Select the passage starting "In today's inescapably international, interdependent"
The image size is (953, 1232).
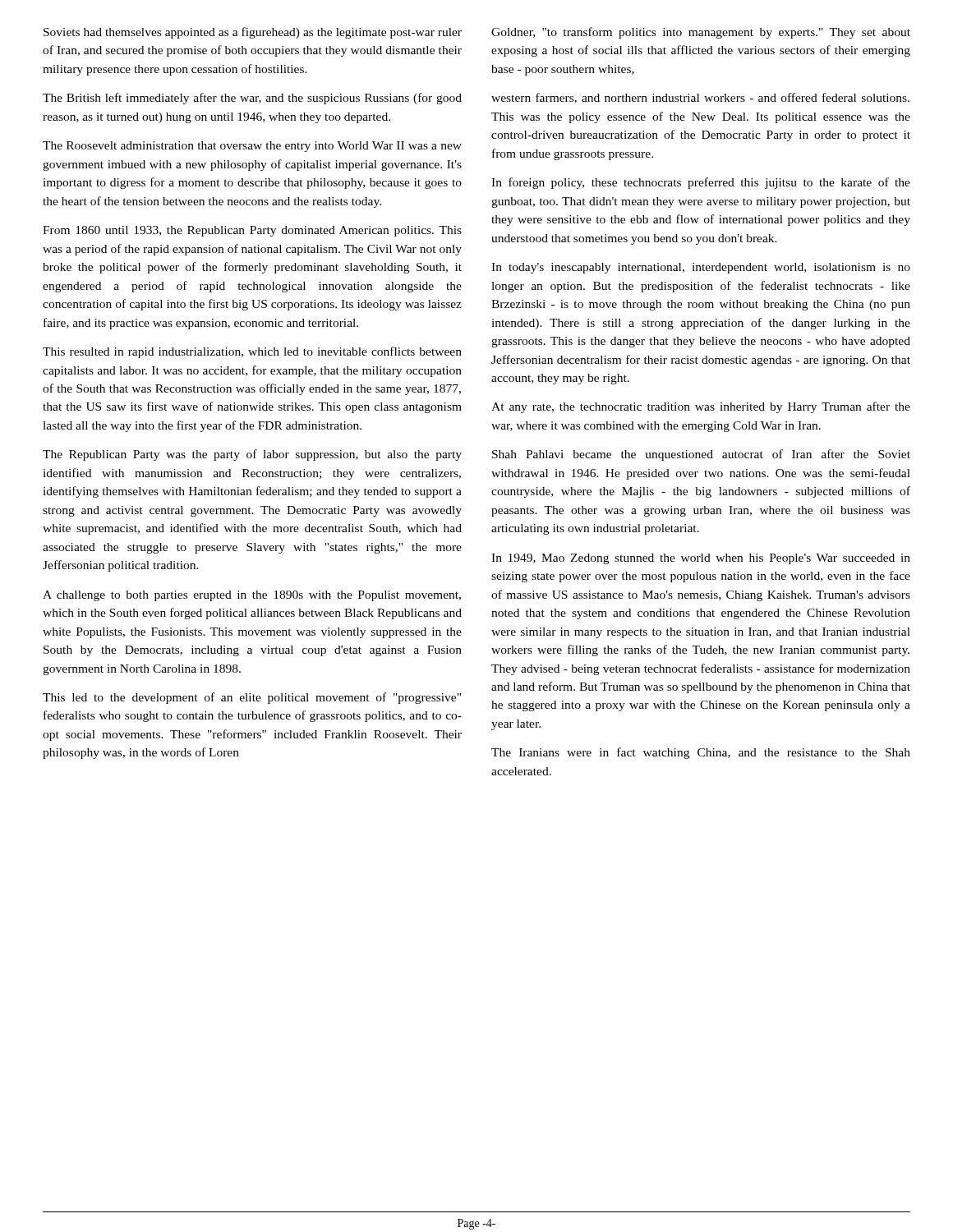[701, 323]
